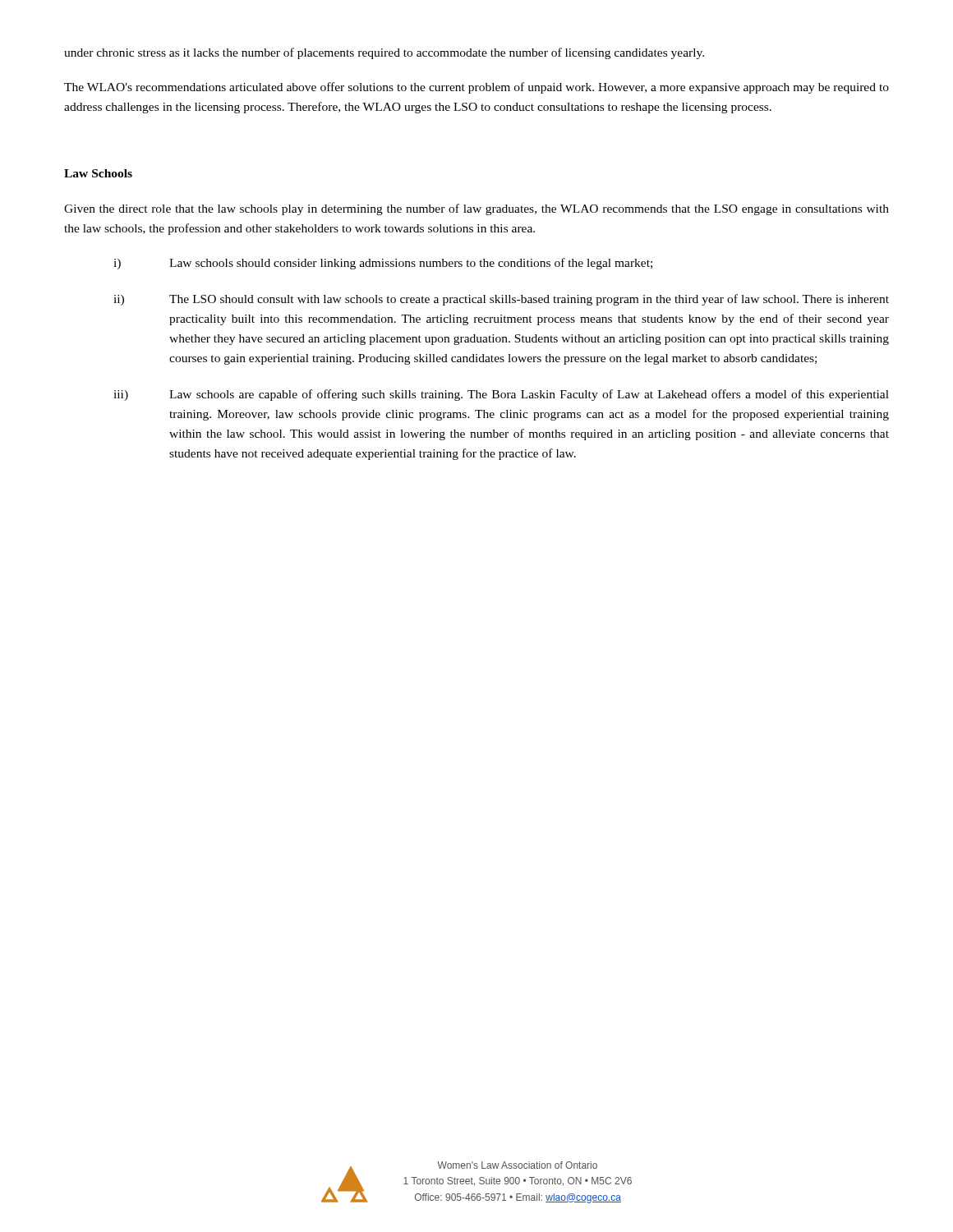Locate the region starting "under chronic stress"

[x=385, y=52]
